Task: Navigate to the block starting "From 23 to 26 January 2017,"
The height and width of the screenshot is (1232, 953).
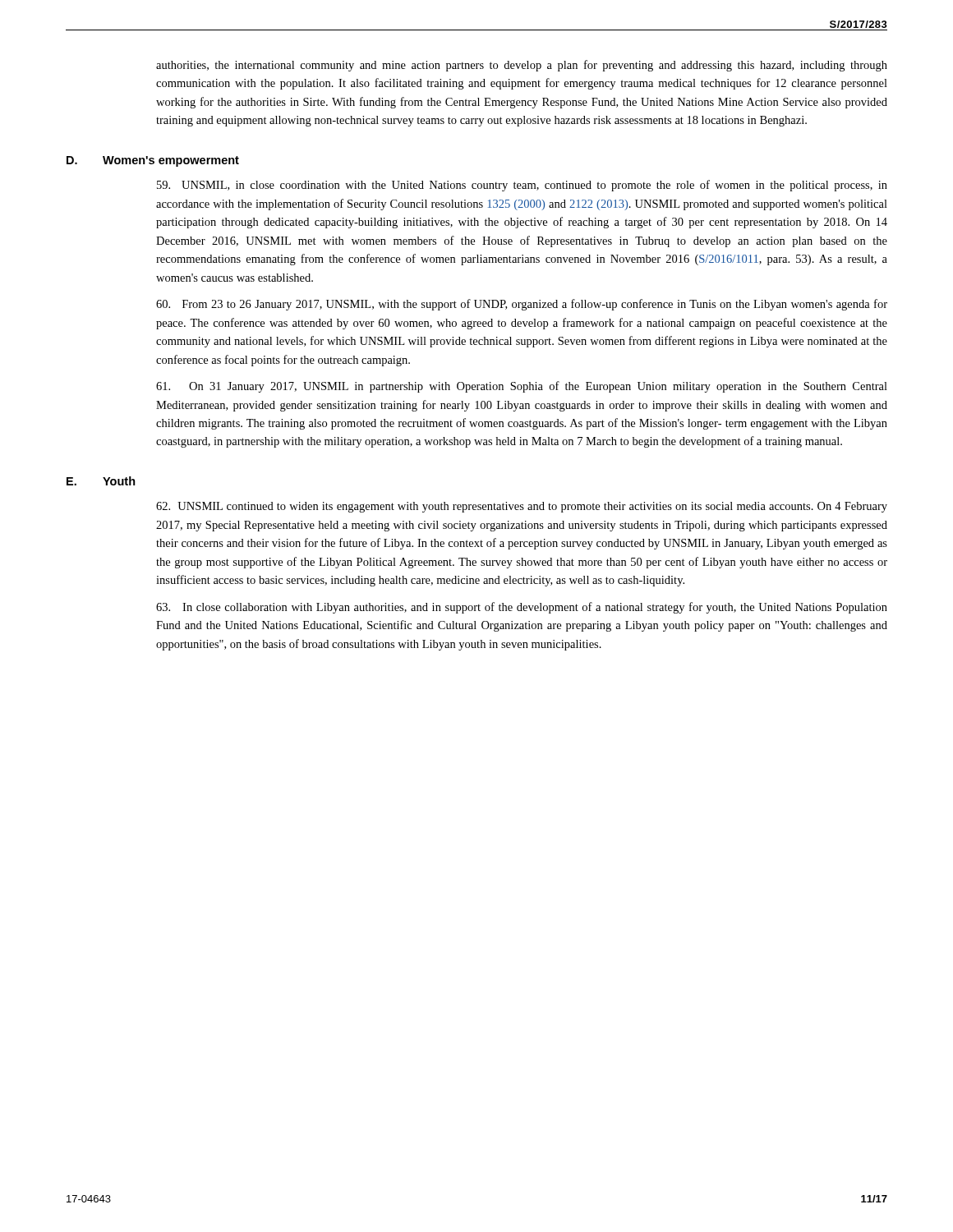Action: click(522, 332)
